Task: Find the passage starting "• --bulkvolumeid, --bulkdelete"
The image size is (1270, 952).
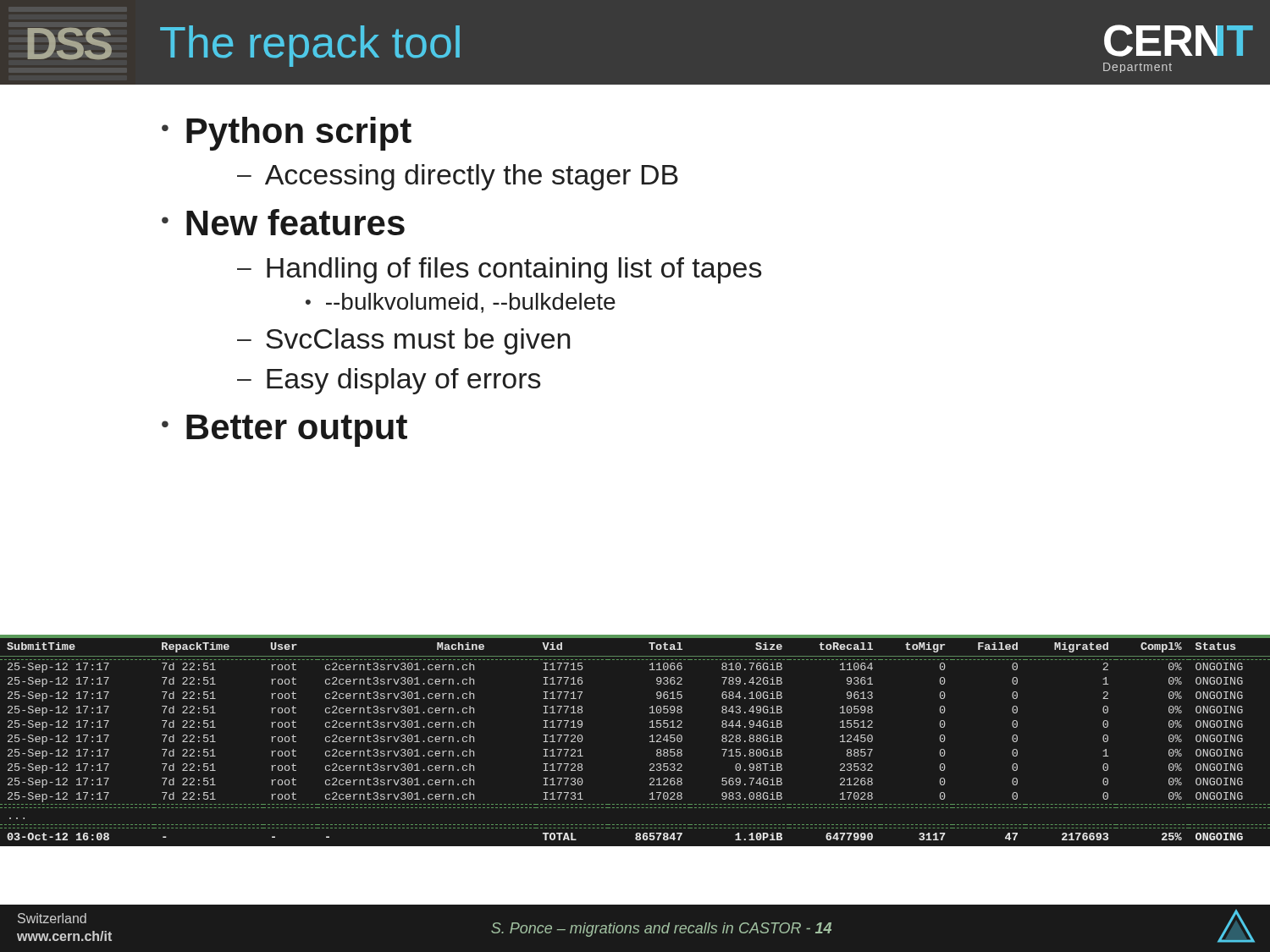Action: coord(460,302)
